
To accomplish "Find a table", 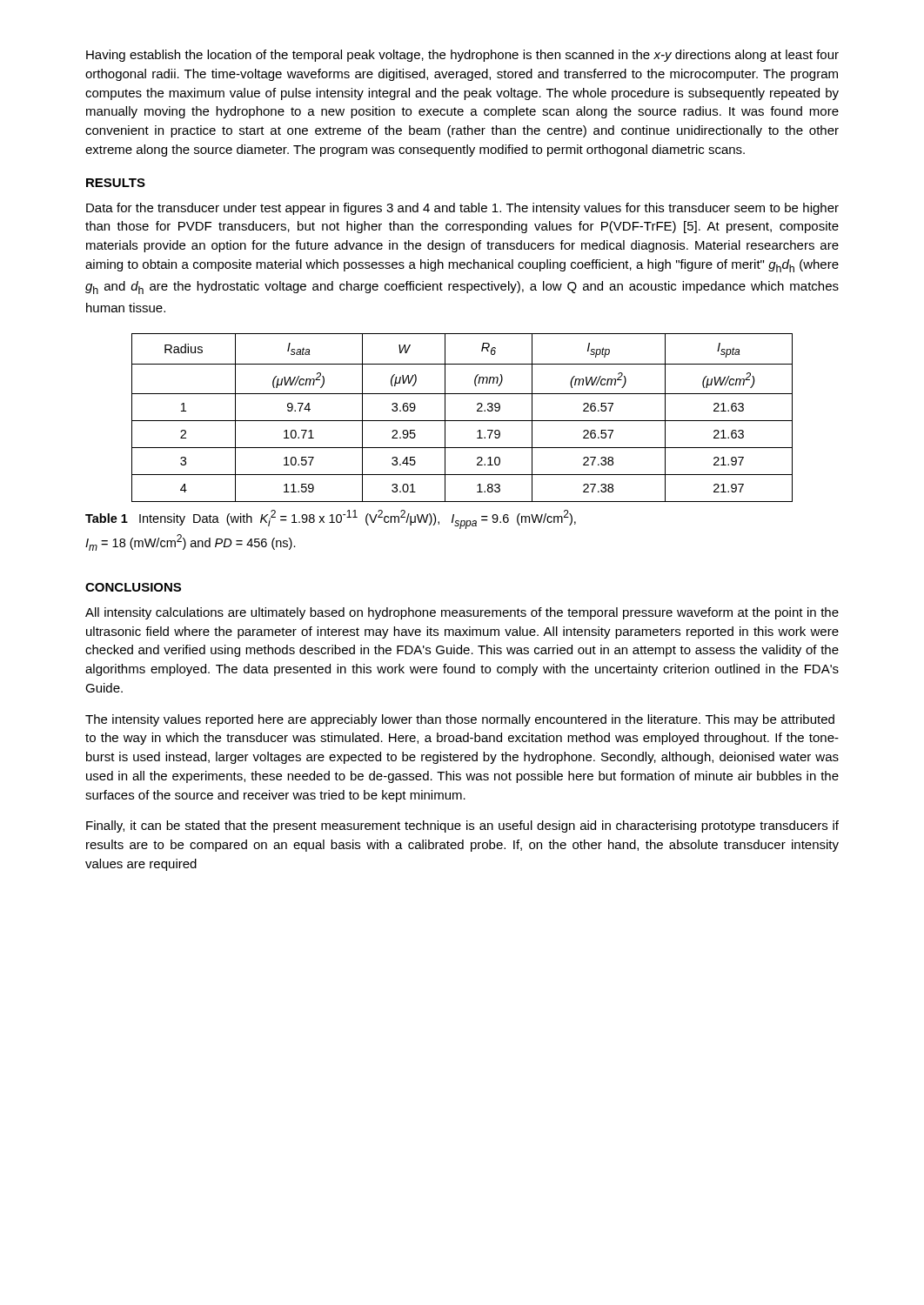I will click(462, 418).
